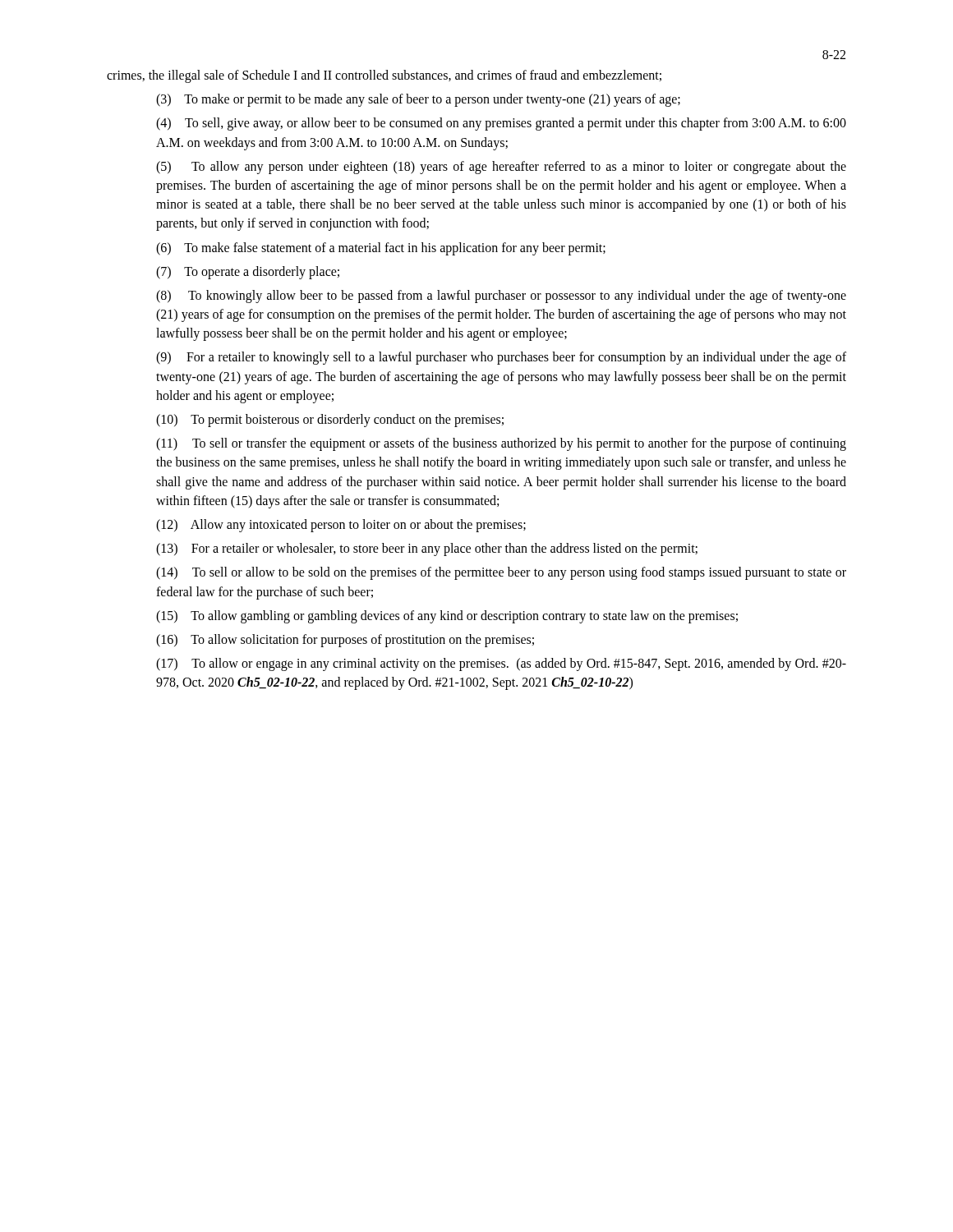Select the text starting "(10) To permit boisterous or disorderly"

click(501, 419)
